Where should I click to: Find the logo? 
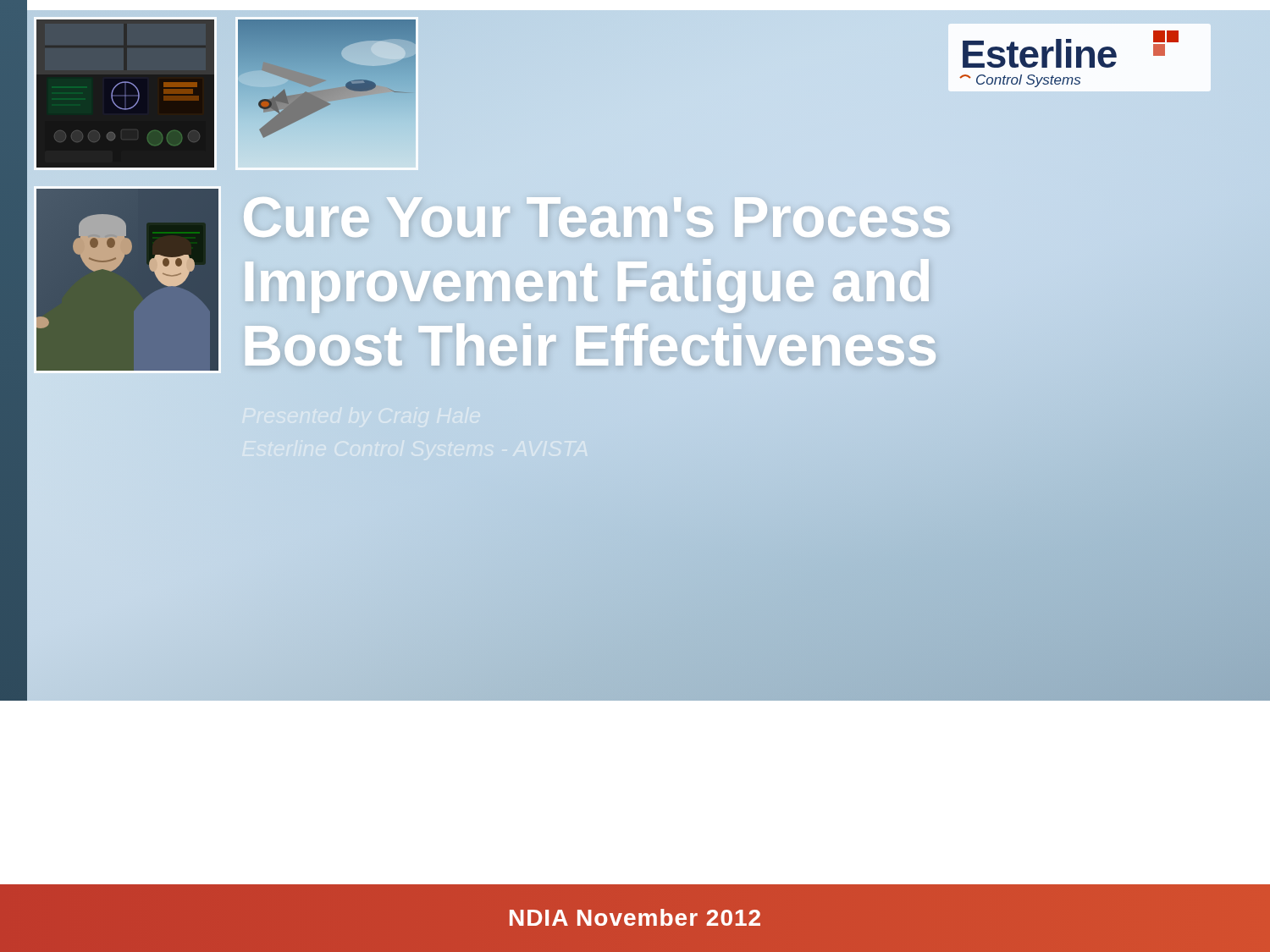1084,61
